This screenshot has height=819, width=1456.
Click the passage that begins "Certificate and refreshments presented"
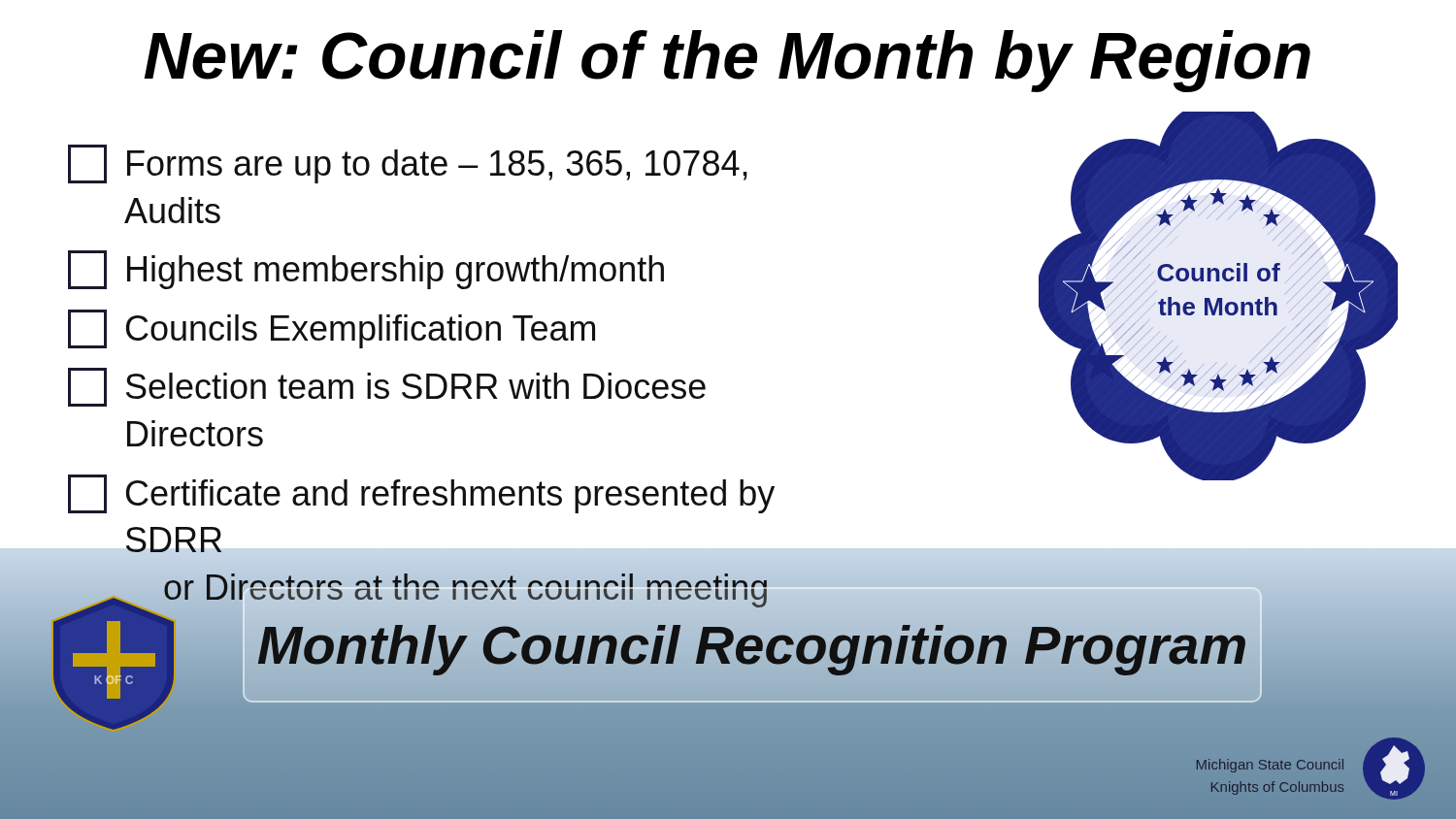427,541
